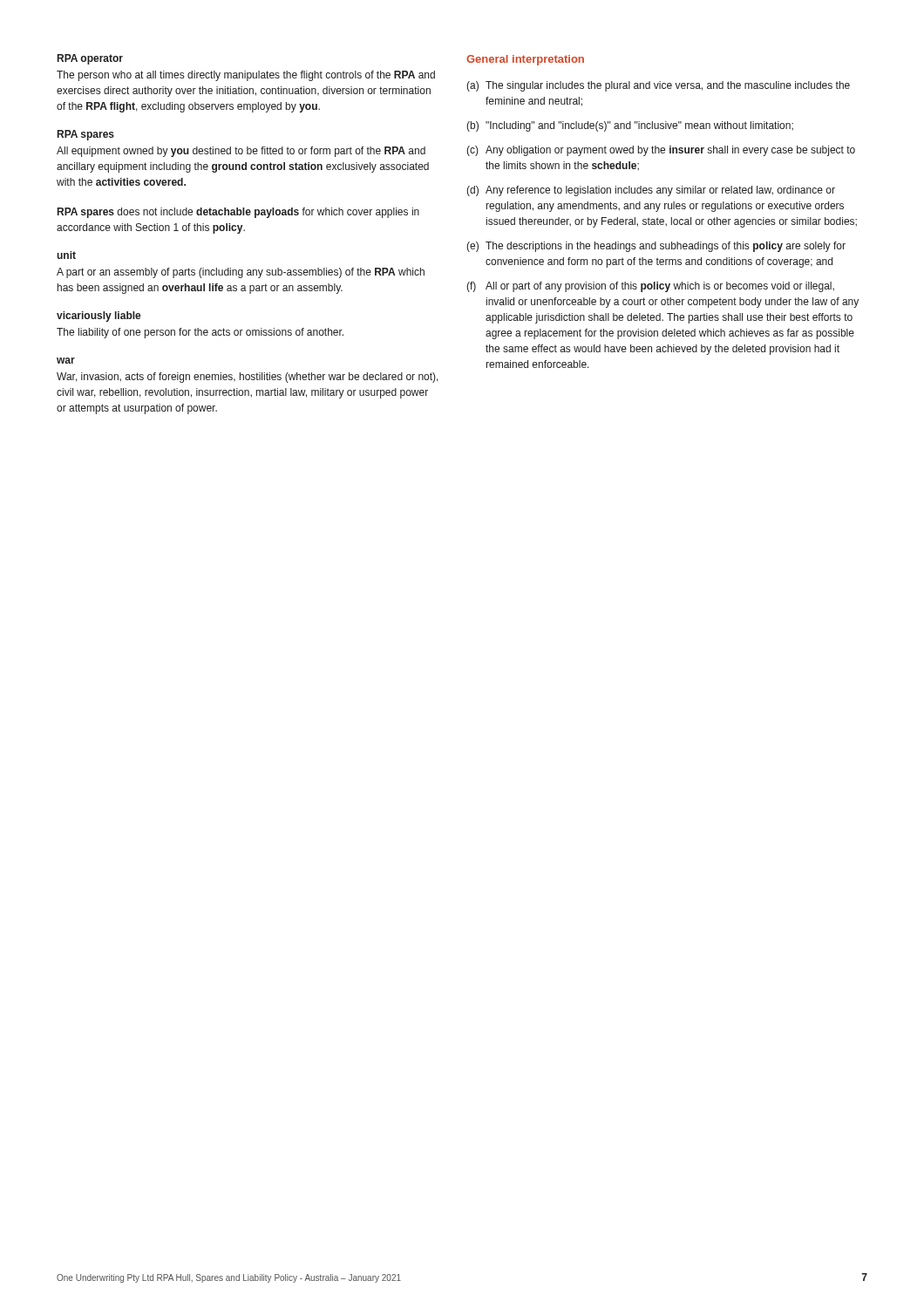Viewport: 924px width, 1308px height.
Task: Find the block on this page that starts "RPA spares does not"
Action: click(238, 220)
